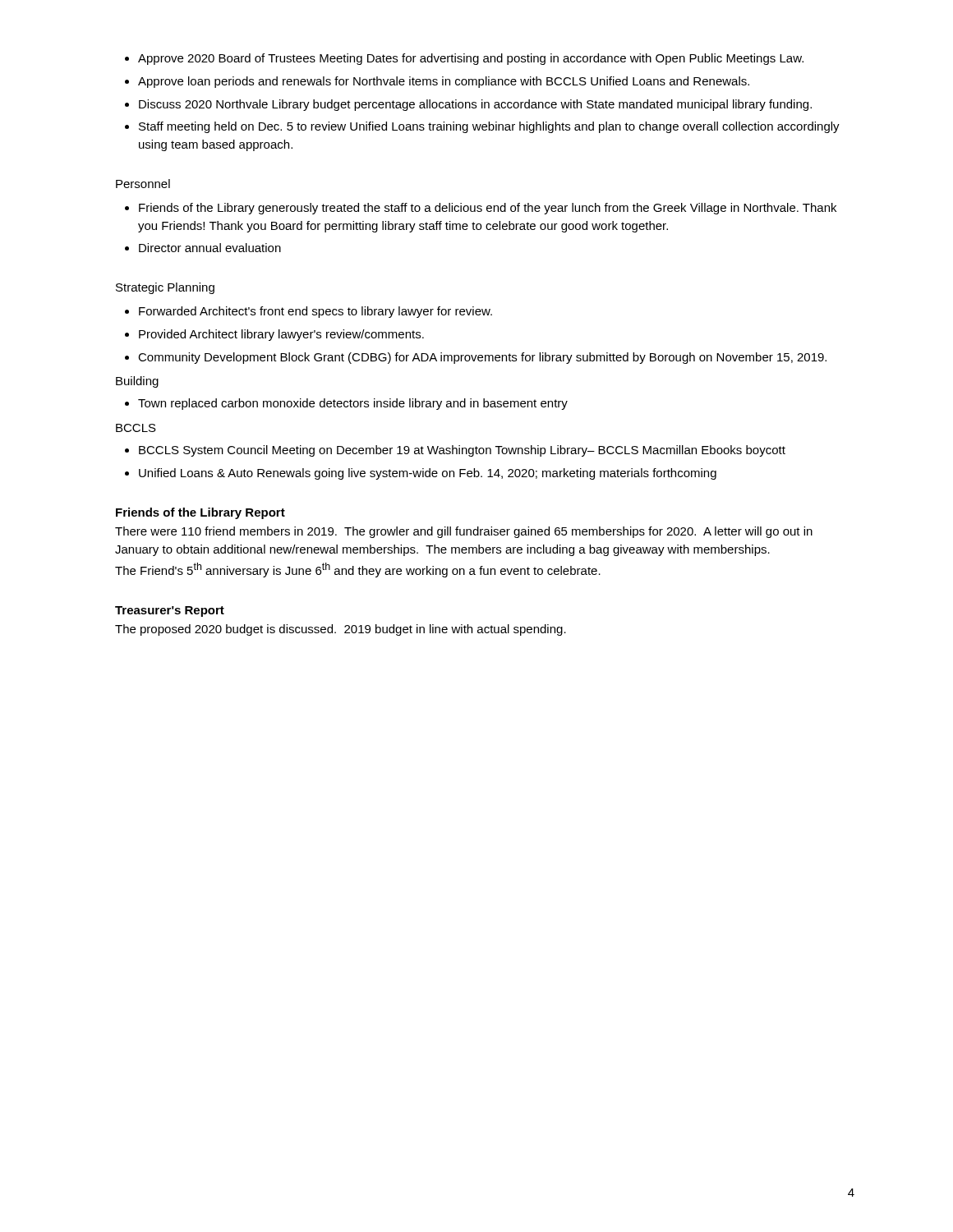Navigate to the block starting "Treasurer's Report"

[x=170, y=610]
